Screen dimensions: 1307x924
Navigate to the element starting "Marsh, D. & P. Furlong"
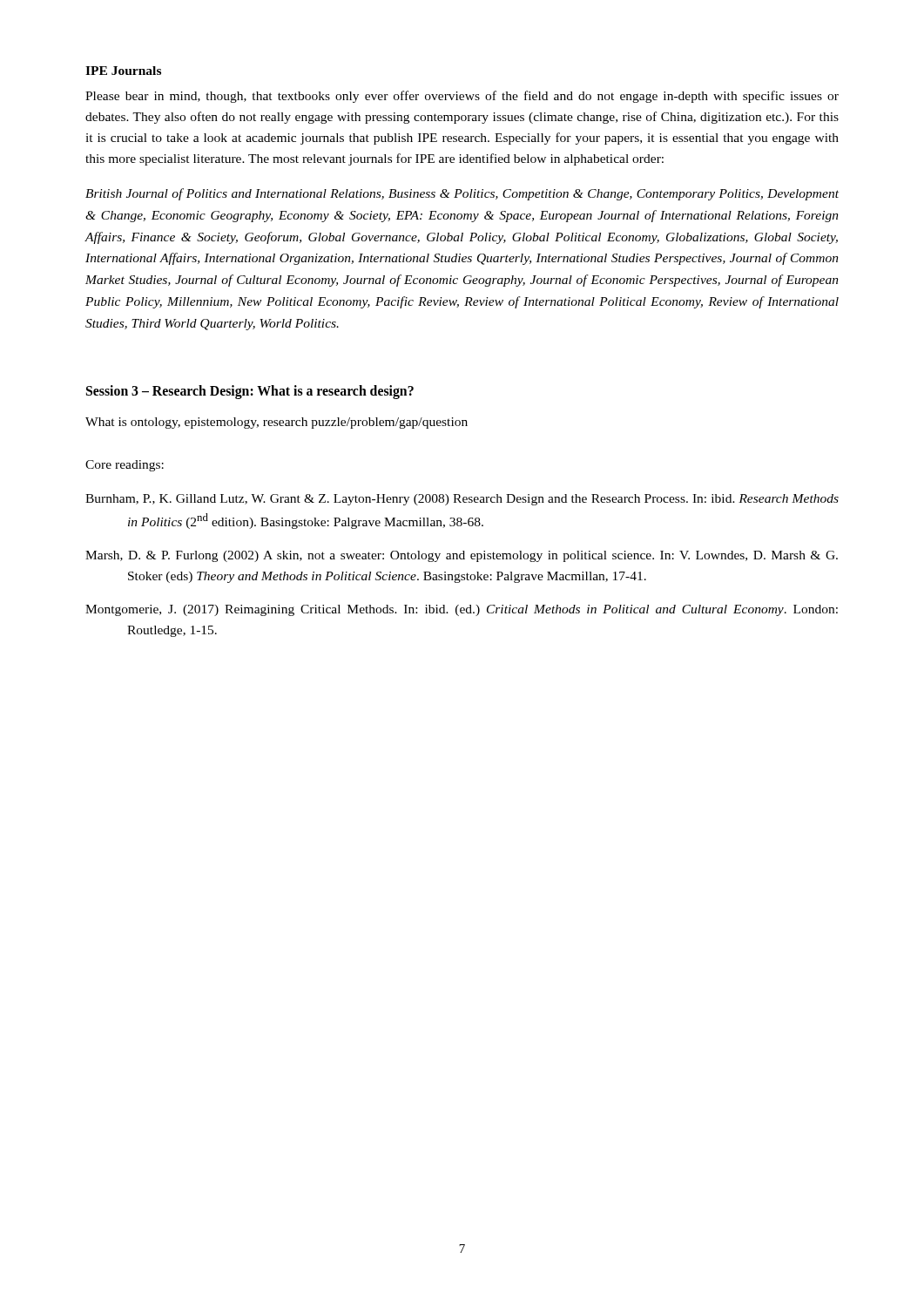[x=462, y=565]
